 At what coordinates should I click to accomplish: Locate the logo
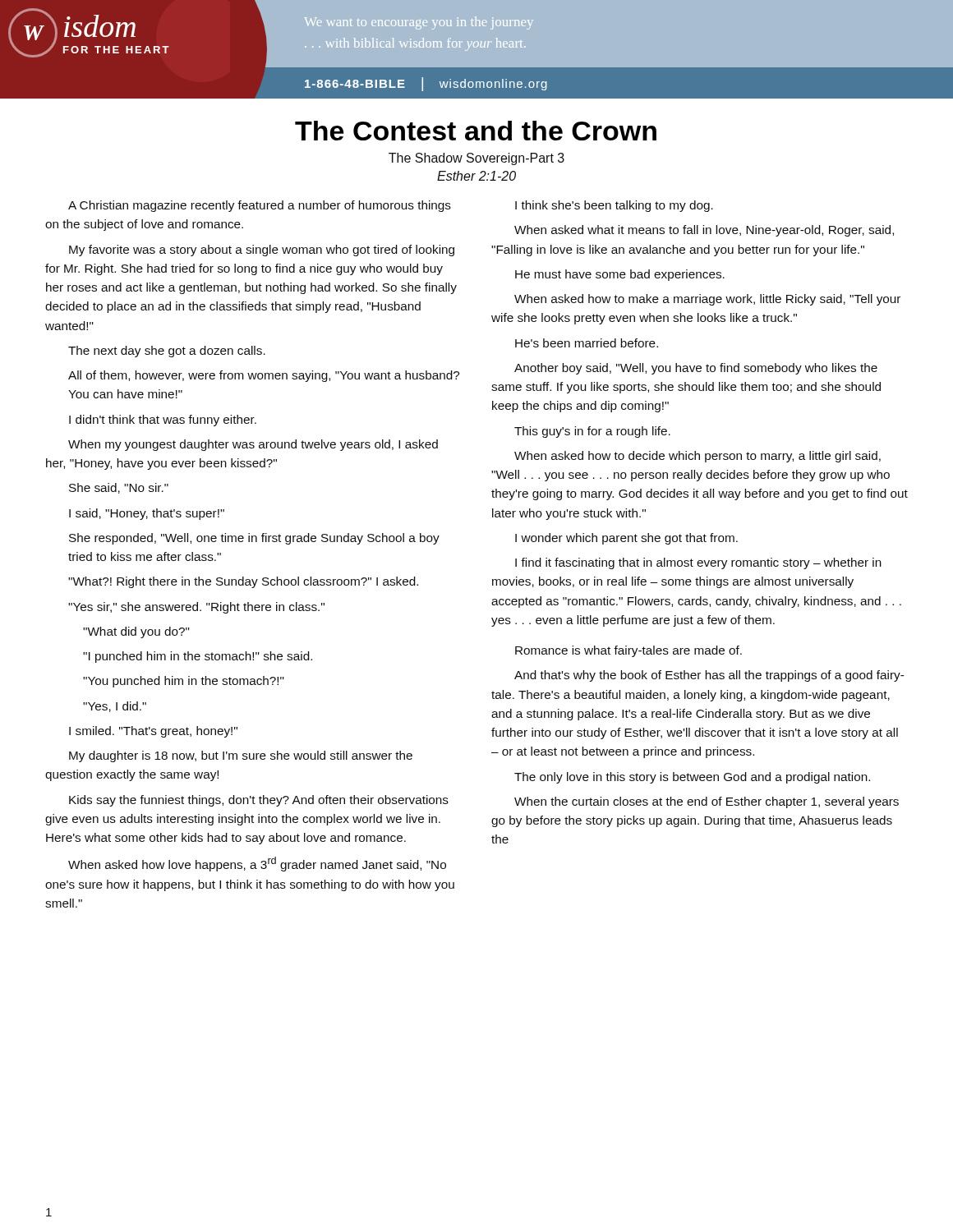coord(476,49)
